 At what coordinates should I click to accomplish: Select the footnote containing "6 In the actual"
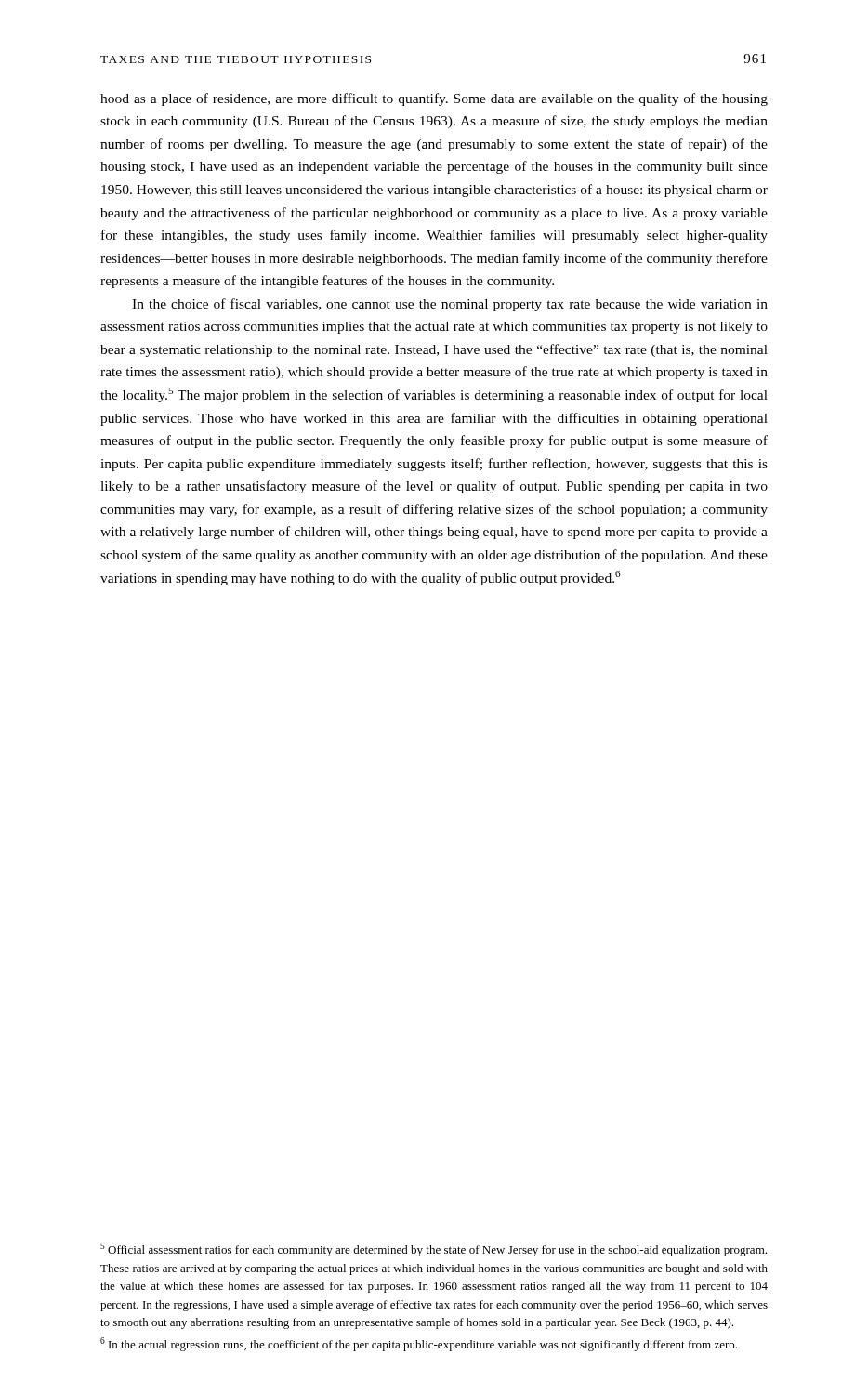pyautogui.click(x=434, y=1344)
